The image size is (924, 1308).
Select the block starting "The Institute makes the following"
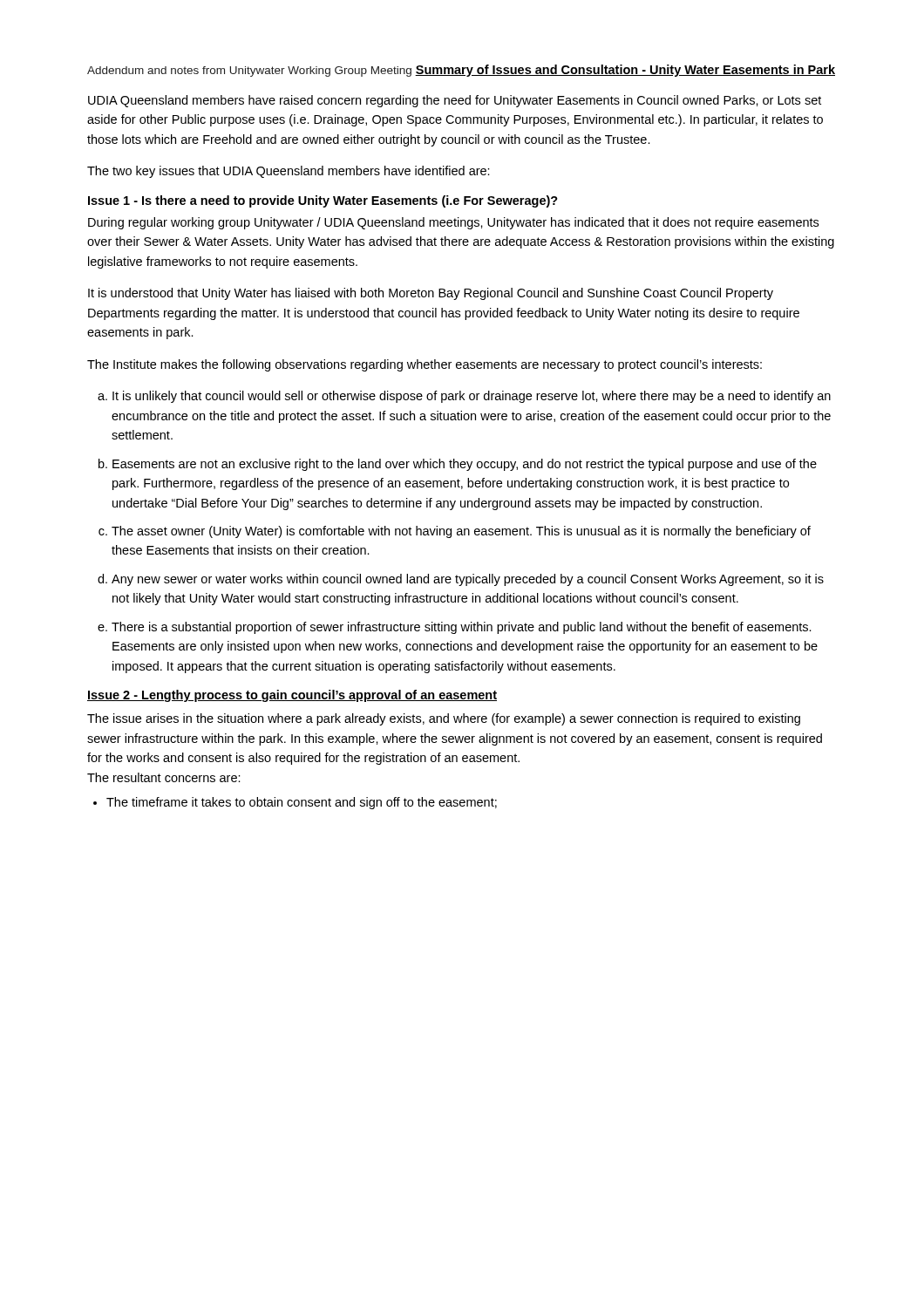(425, 364)
